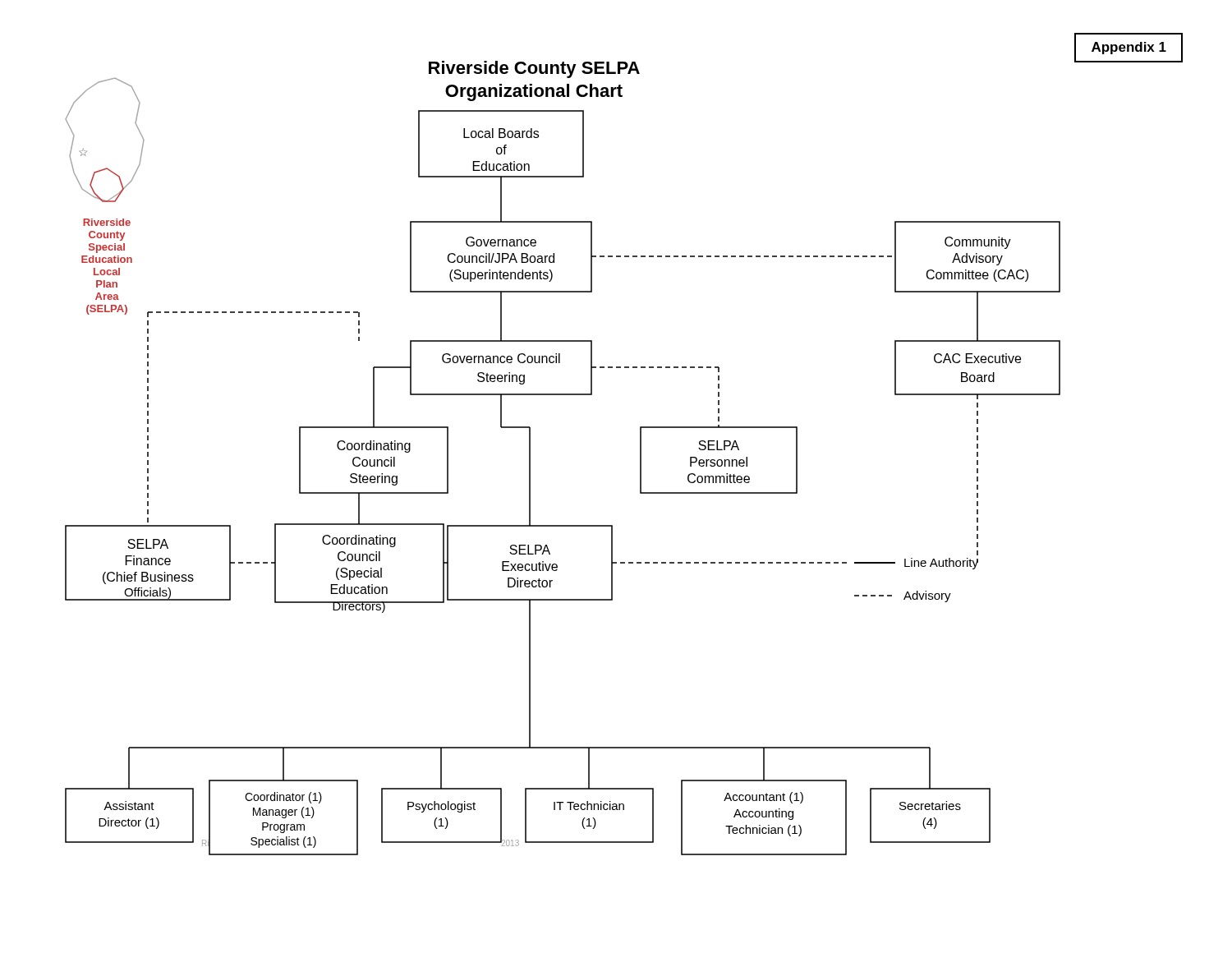
Task: Locate the region starting "Appendix 1"
Action: (1129, 47)
